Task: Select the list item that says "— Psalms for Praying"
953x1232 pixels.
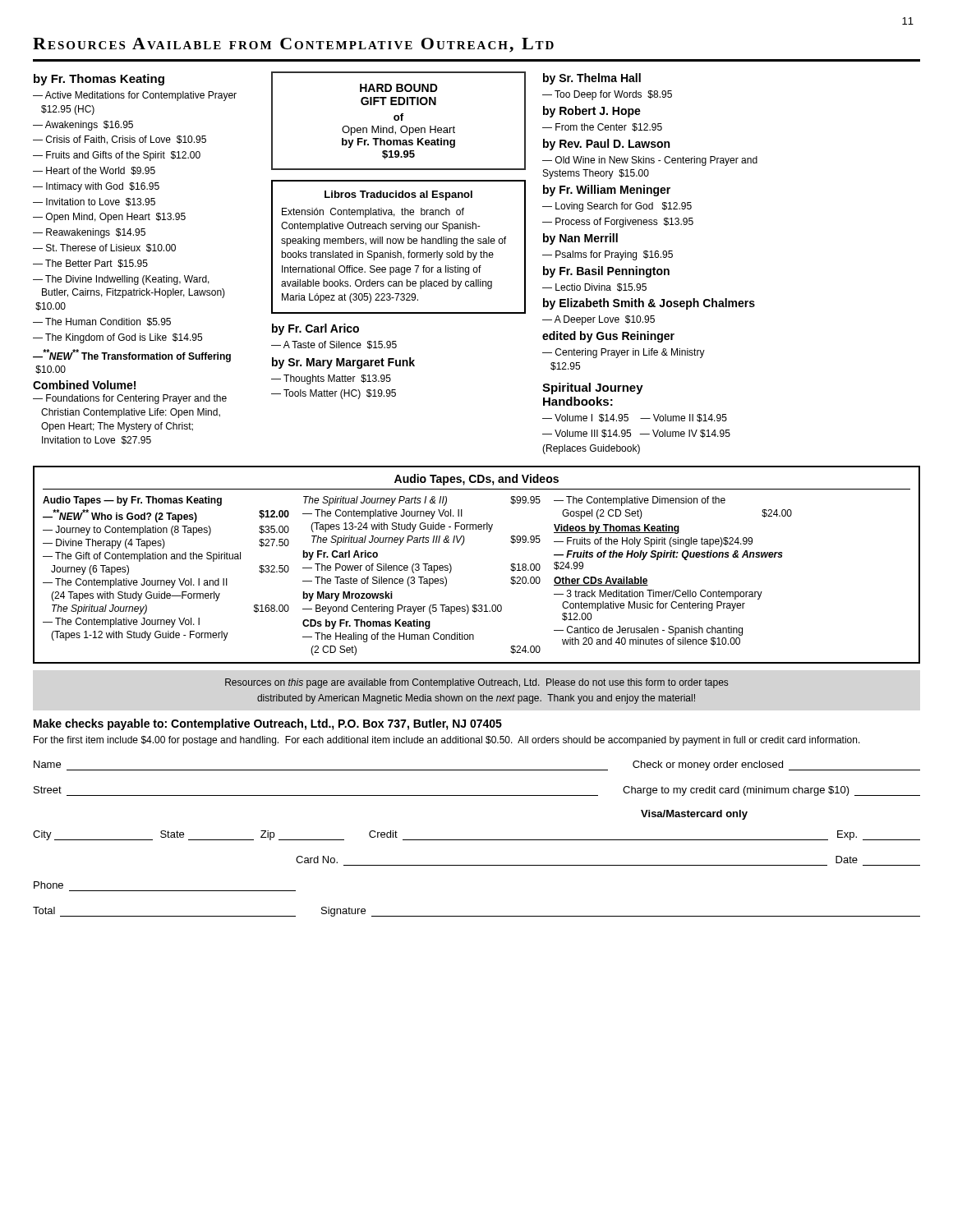Action: (x=608, y=254)
